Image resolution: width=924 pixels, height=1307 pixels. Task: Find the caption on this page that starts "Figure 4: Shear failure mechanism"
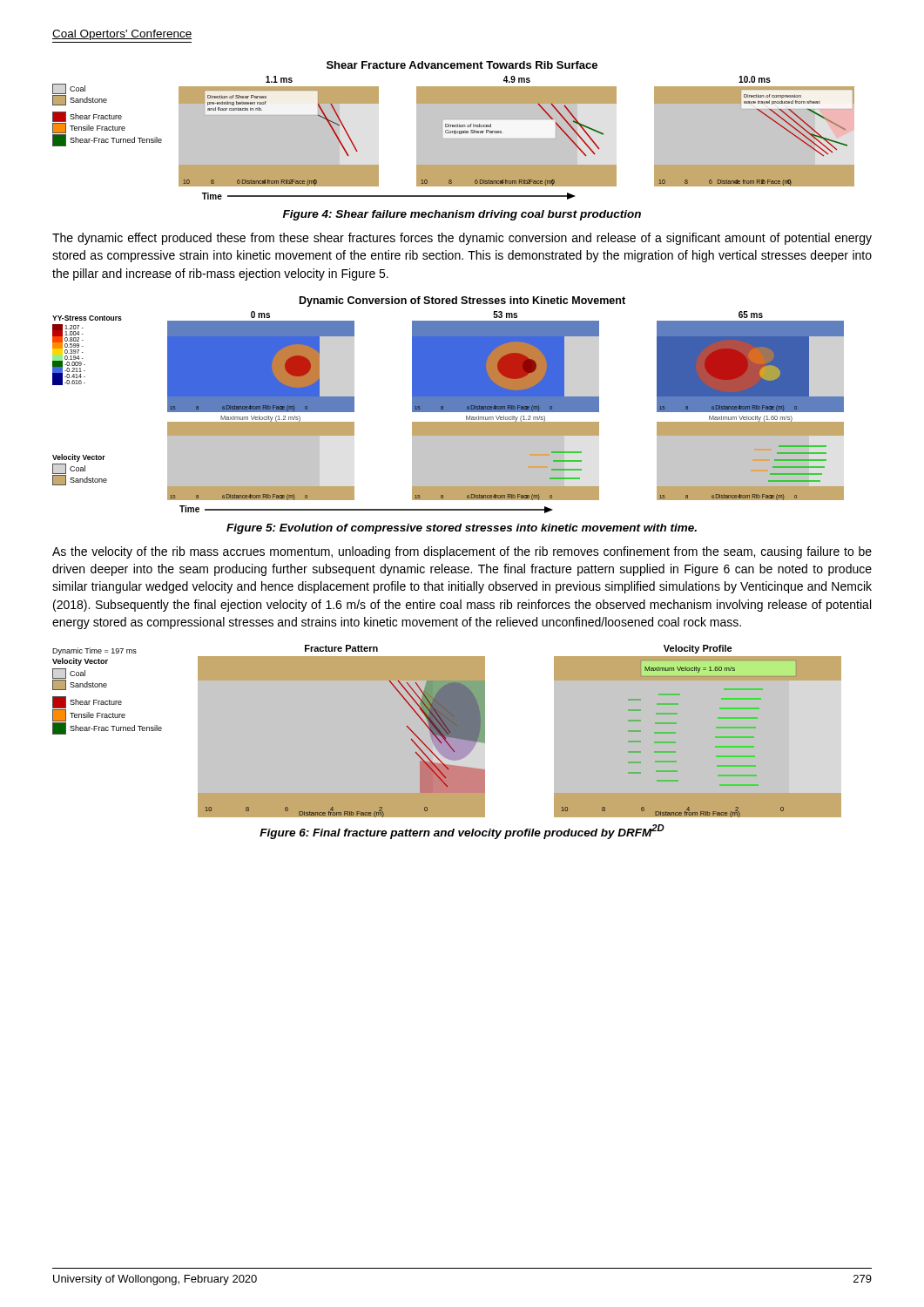(462, 214)
